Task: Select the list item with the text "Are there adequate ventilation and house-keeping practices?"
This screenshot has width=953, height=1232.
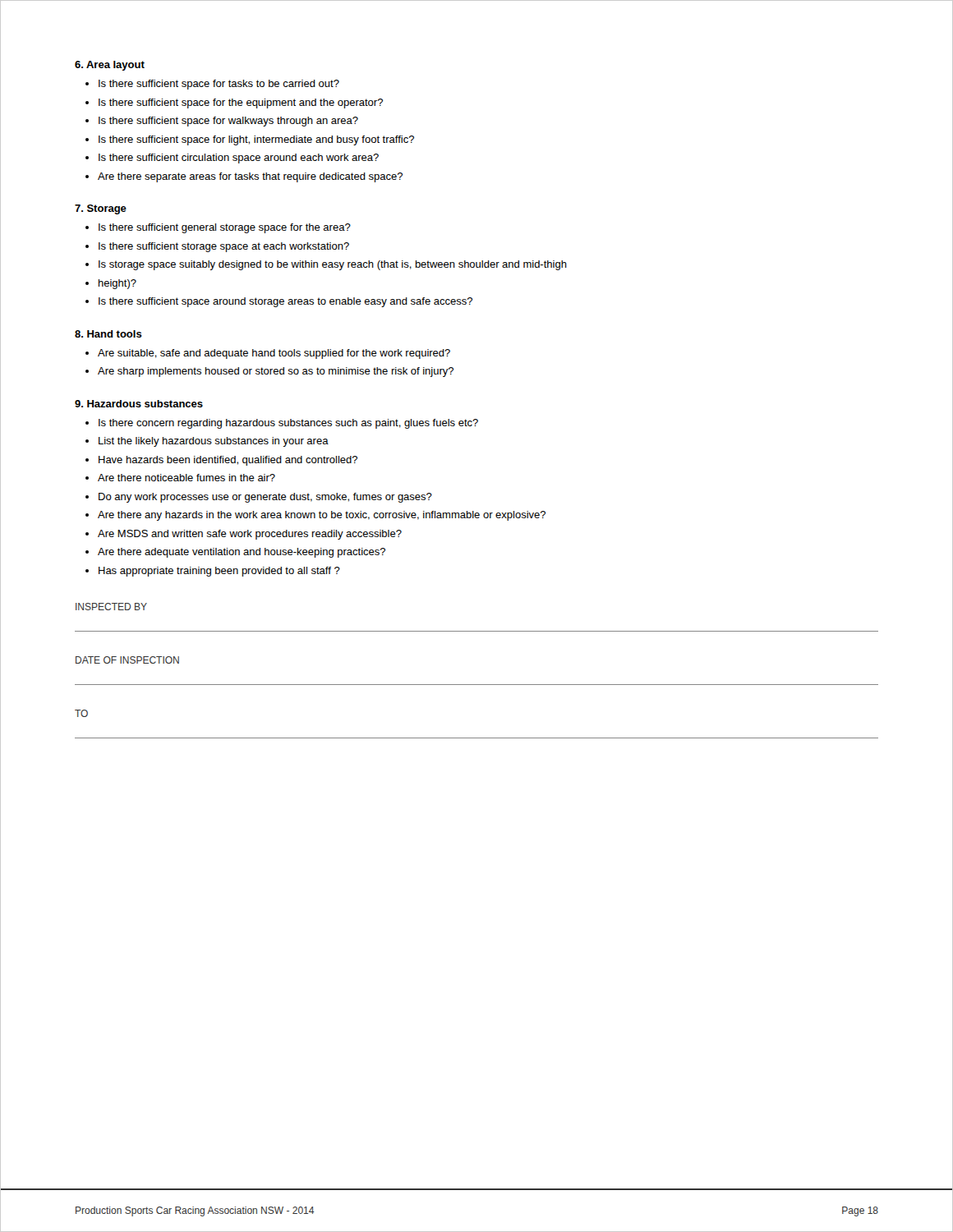Action: pyautogui.click(x=242, y=552)
